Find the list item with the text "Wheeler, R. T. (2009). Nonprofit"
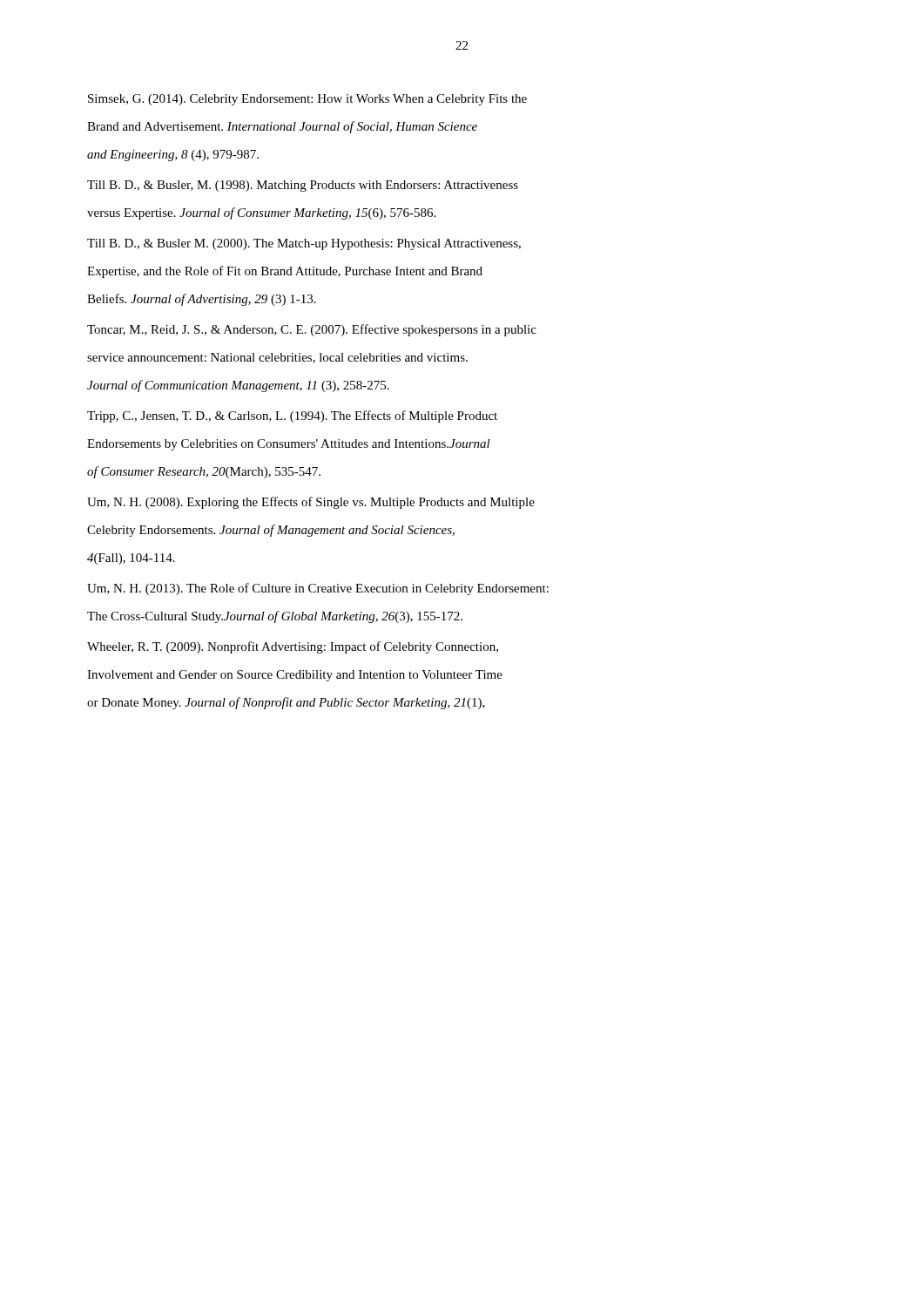 click(462, 675)
